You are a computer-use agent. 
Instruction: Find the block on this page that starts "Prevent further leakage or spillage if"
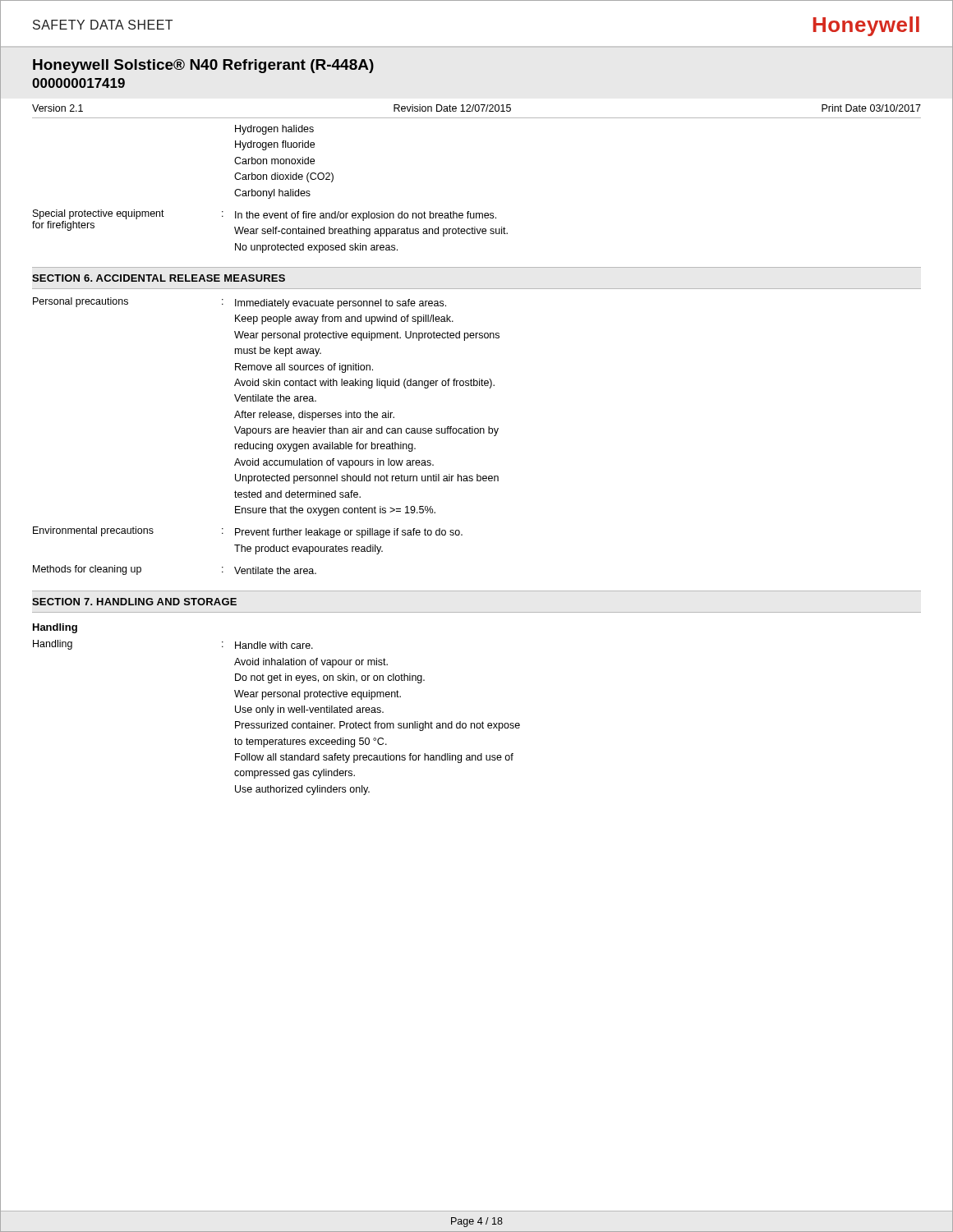[x=349, y=540]
